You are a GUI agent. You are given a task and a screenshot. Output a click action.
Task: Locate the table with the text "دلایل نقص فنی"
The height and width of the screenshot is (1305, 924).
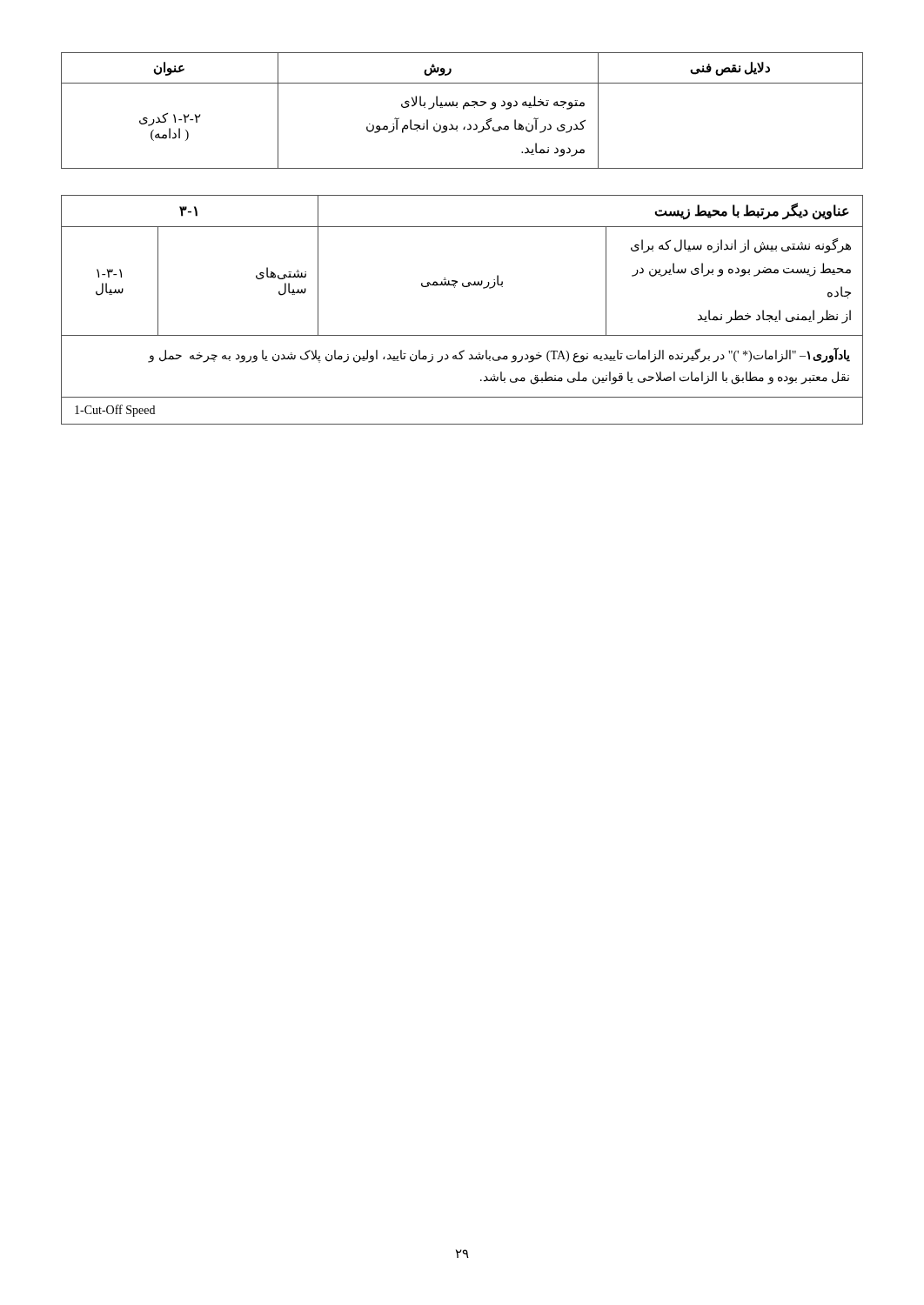pos(462,110)
